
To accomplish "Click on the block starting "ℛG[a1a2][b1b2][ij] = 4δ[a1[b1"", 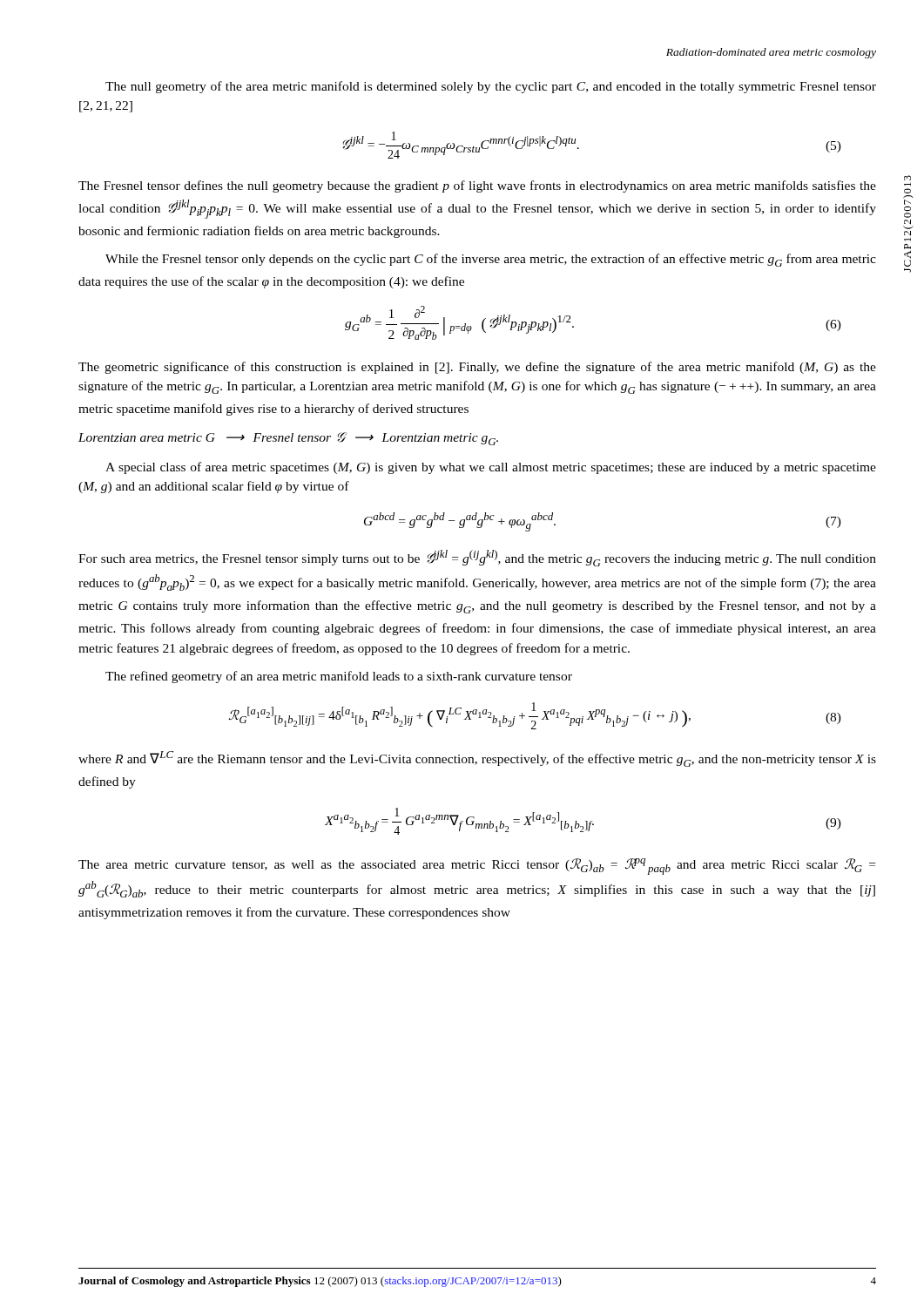I will pos(535,716).
